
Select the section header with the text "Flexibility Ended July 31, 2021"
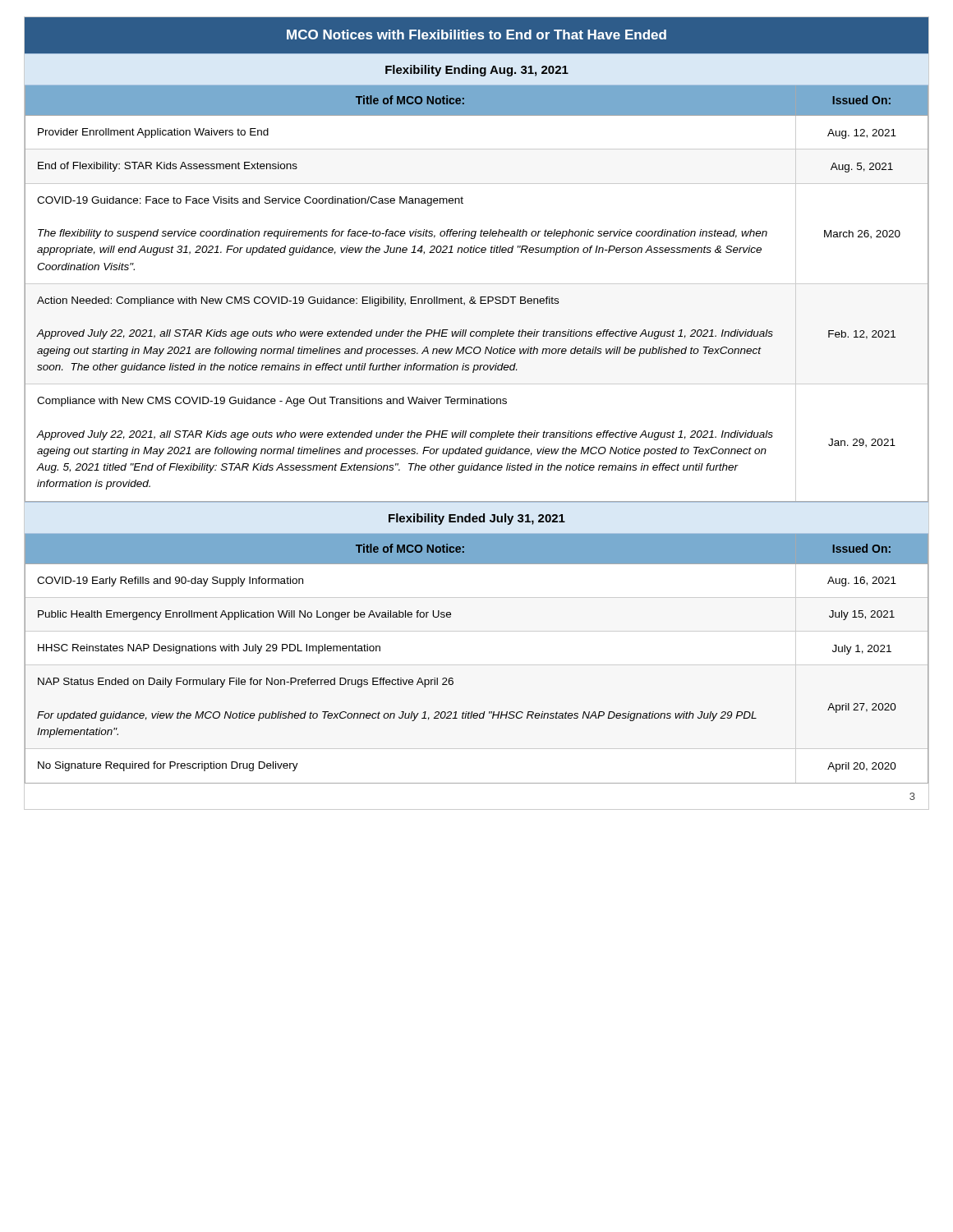pyautogui.click(x=476, y=517)
